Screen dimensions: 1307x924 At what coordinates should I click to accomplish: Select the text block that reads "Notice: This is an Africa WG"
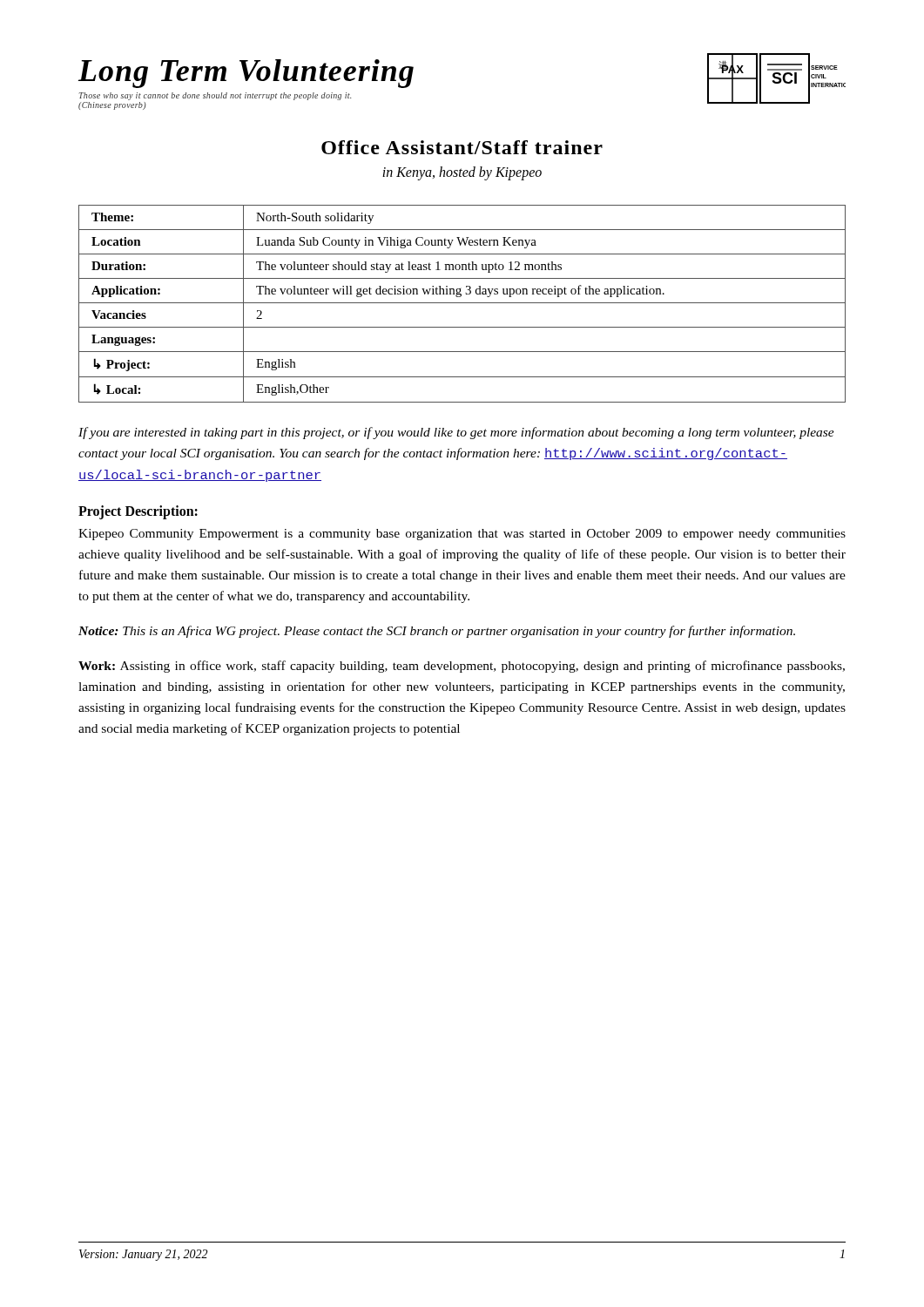point(437,630)
